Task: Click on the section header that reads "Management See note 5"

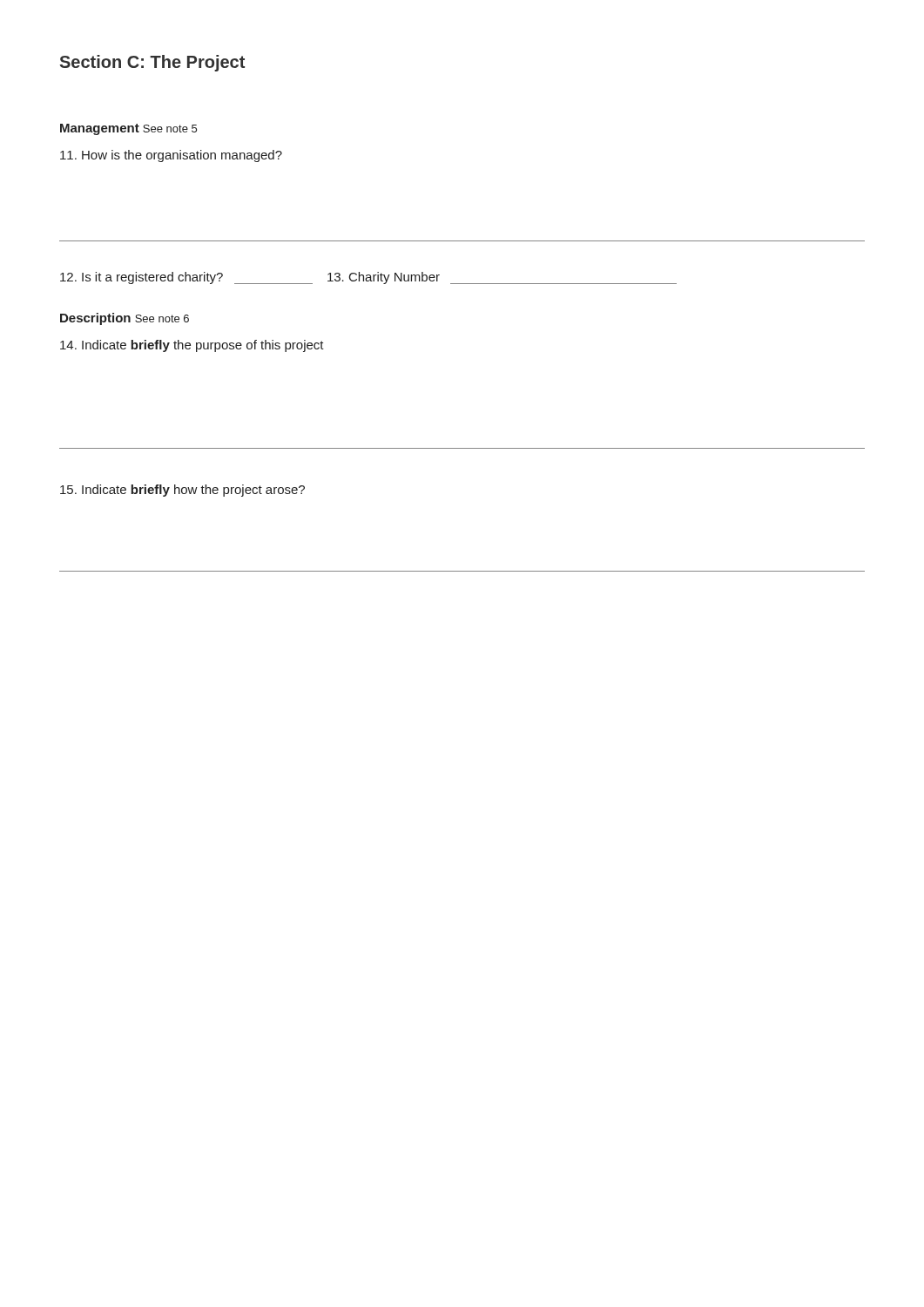Action: click(x=128, y=128)
